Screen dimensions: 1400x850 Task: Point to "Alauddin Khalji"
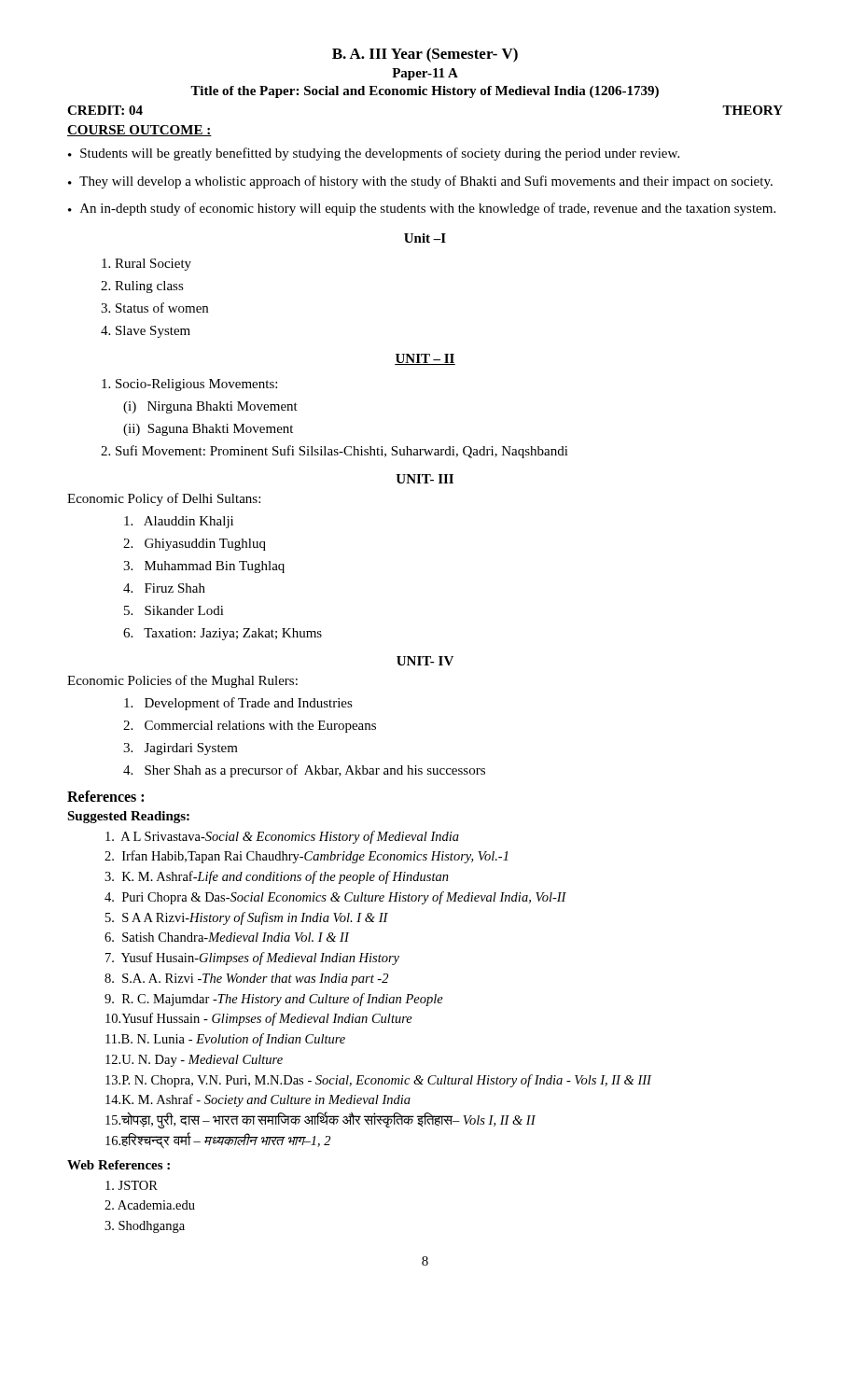179,520
